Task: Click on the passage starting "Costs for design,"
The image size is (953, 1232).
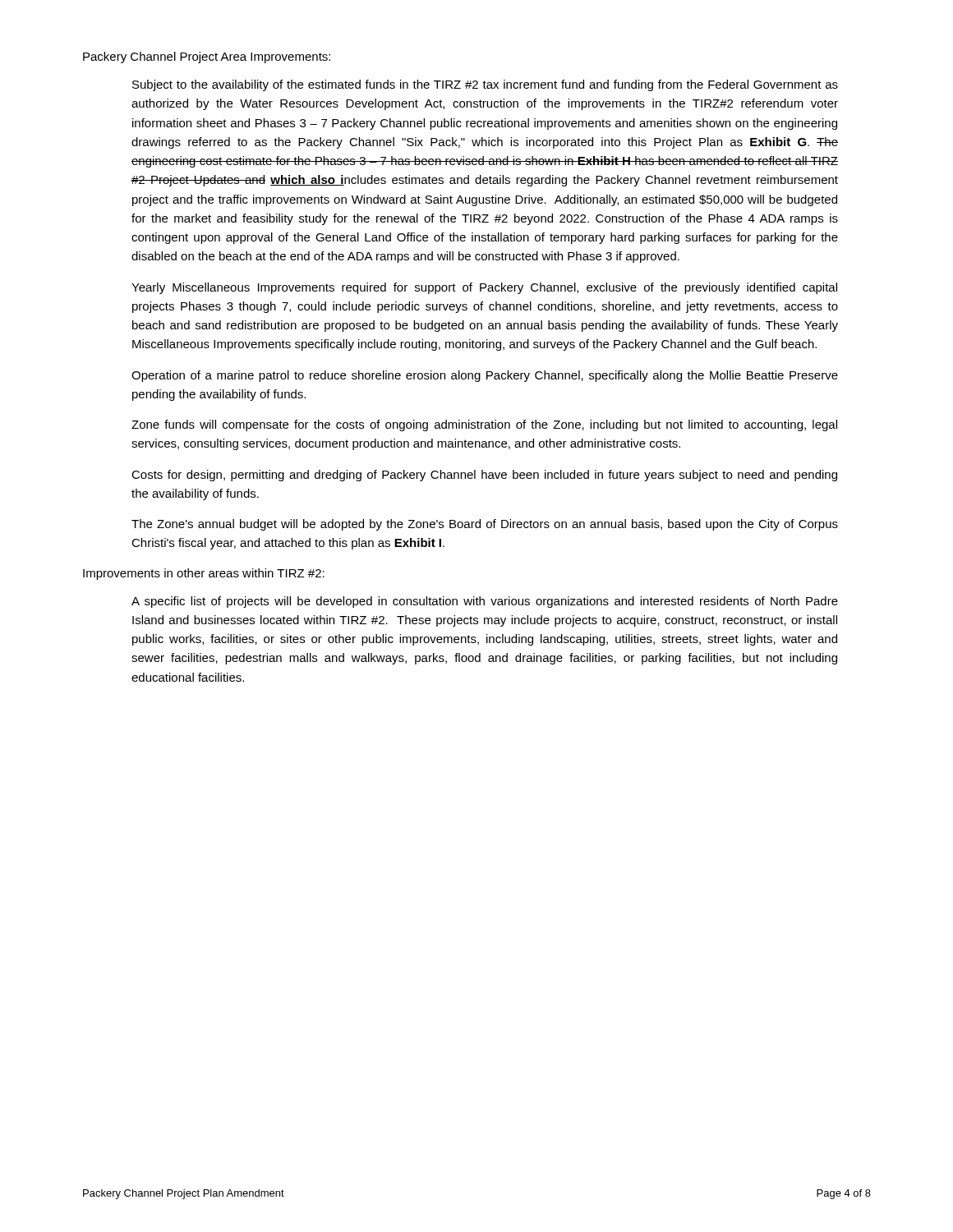Action: point(485,483)
